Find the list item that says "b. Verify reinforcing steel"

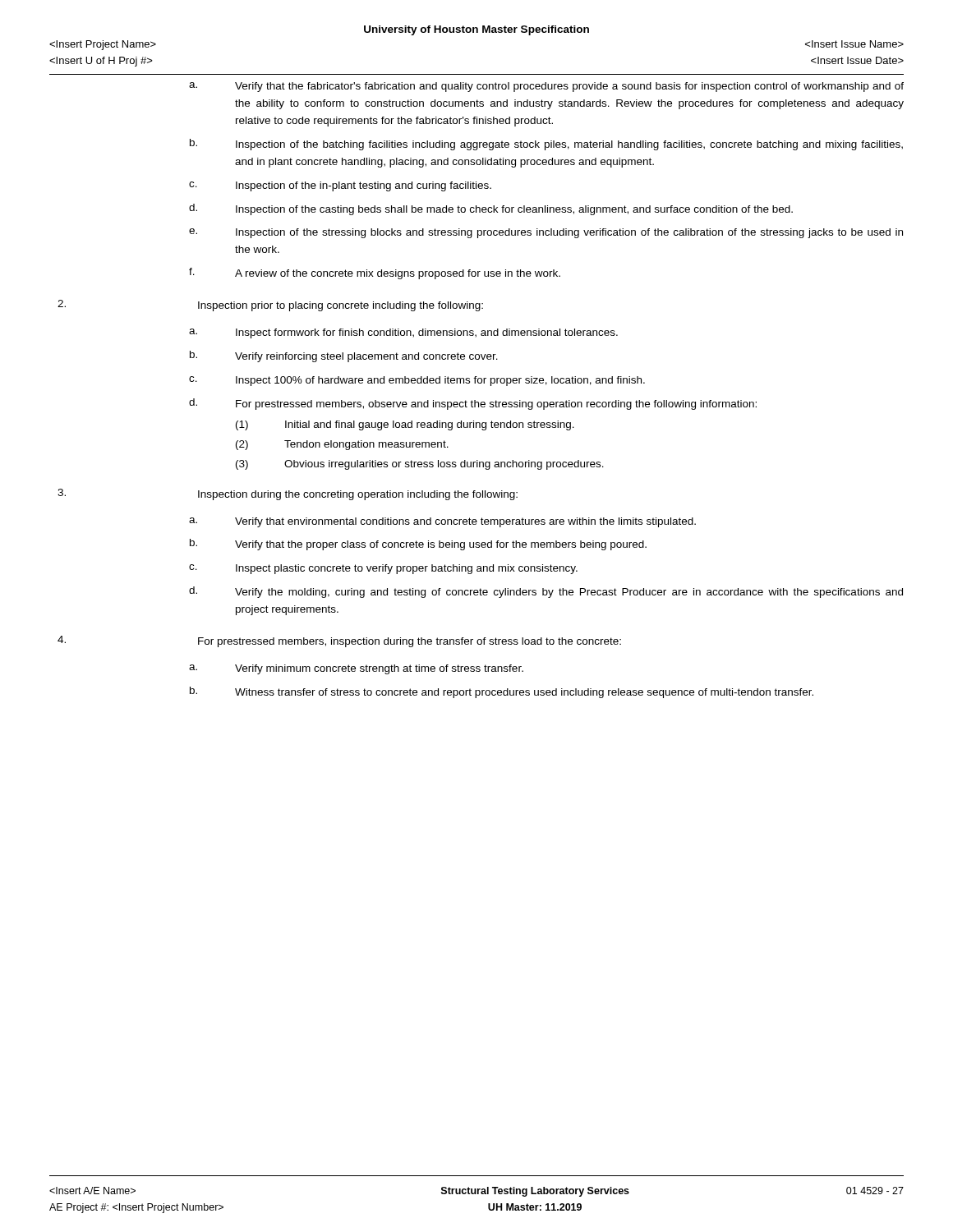[344, 356]
